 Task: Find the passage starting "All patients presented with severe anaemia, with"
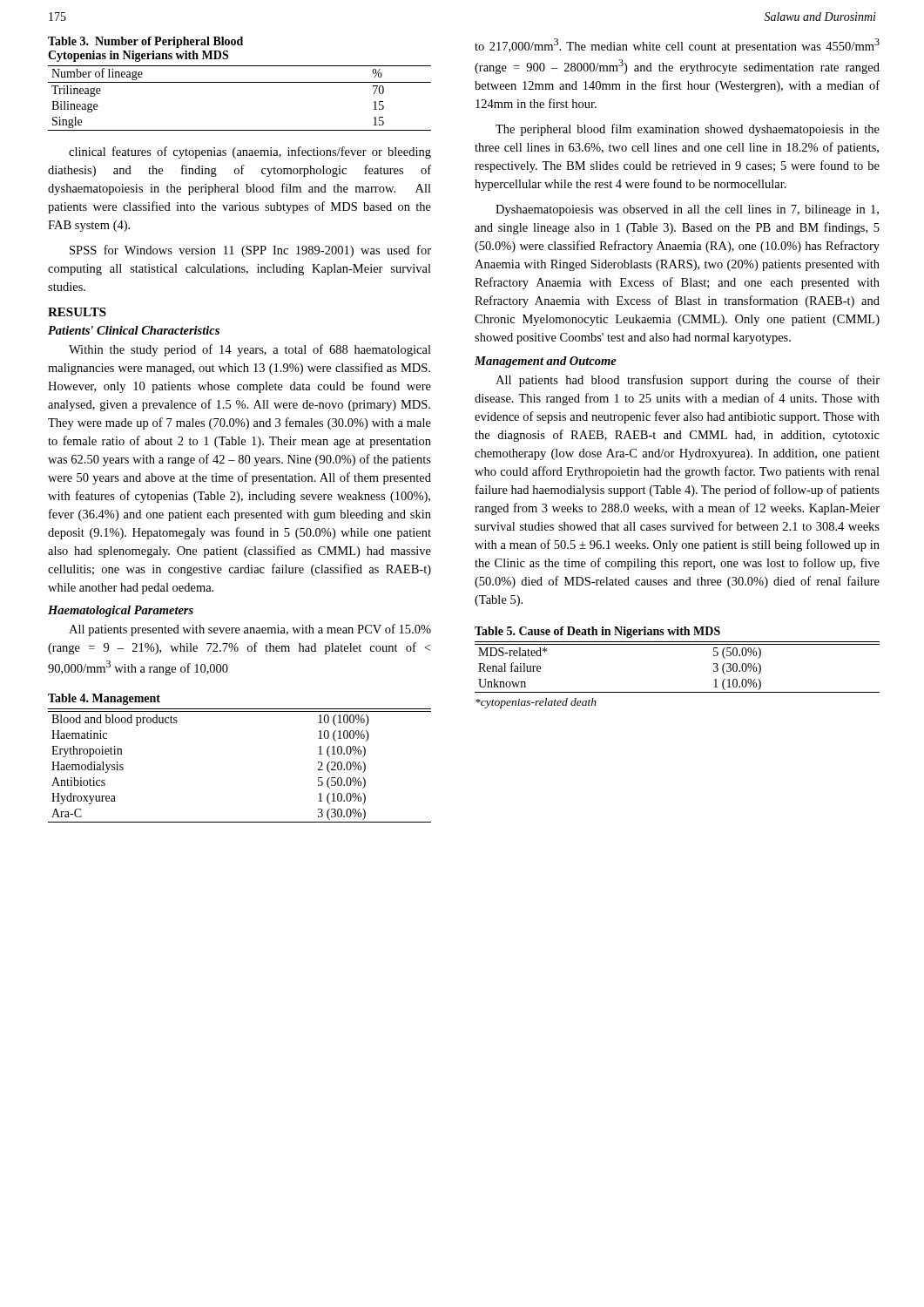pyautogui.click(x=239, y=649)
